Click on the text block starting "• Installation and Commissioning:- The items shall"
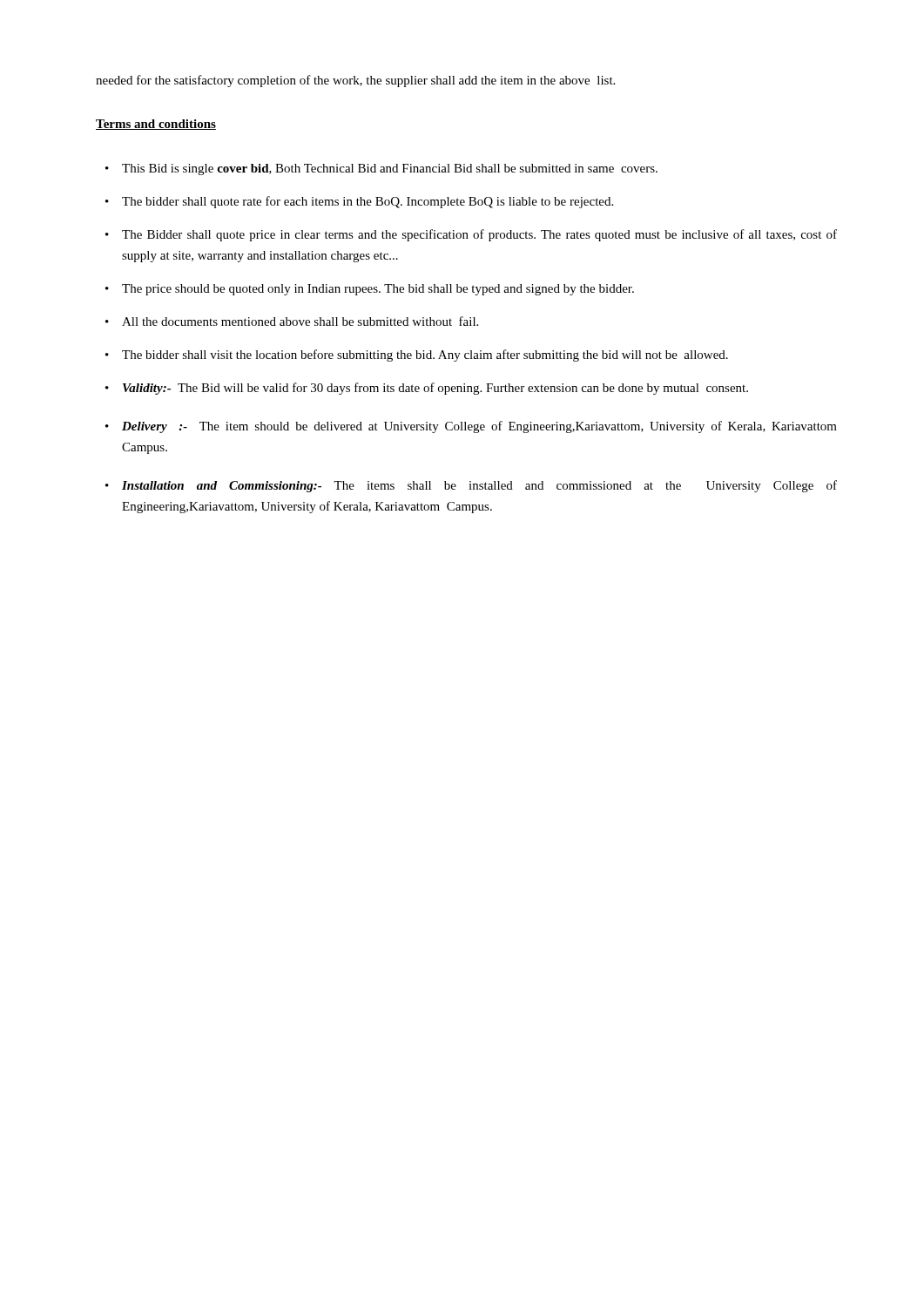The image size is (924, 1307). [x=471, y=496]
